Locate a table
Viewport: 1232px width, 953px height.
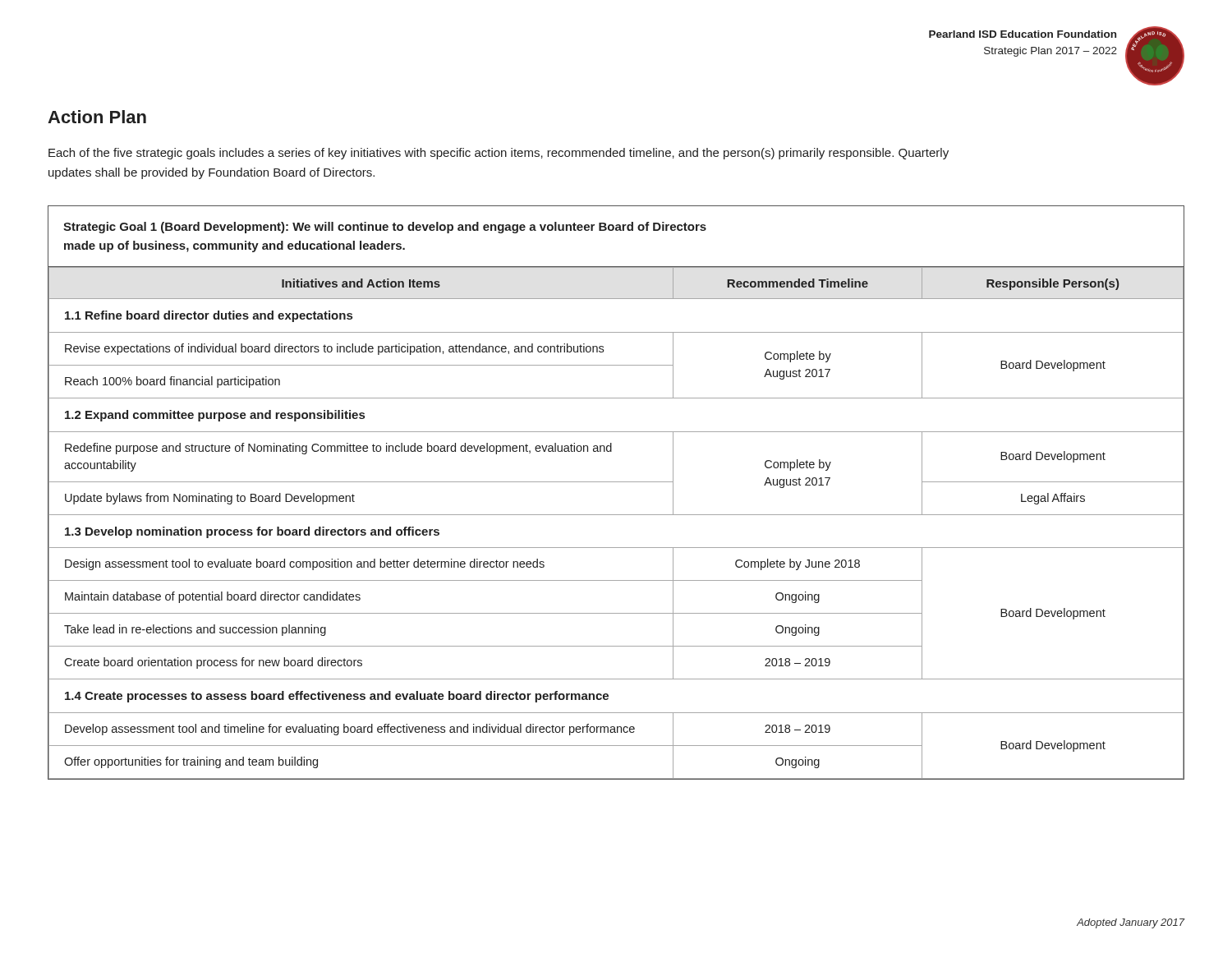point(616,493)
